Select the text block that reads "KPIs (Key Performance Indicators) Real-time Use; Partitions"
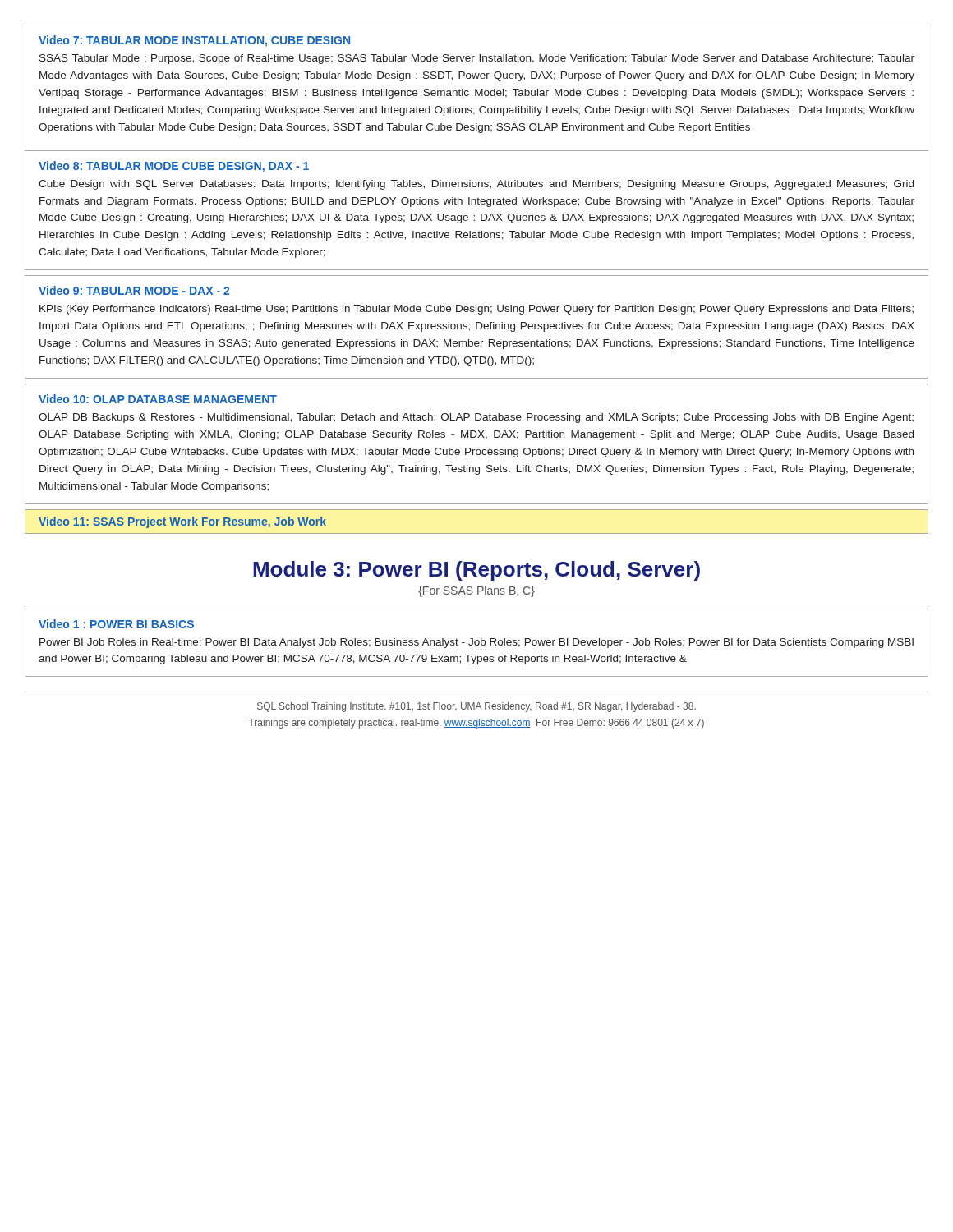 pos(476,334)
